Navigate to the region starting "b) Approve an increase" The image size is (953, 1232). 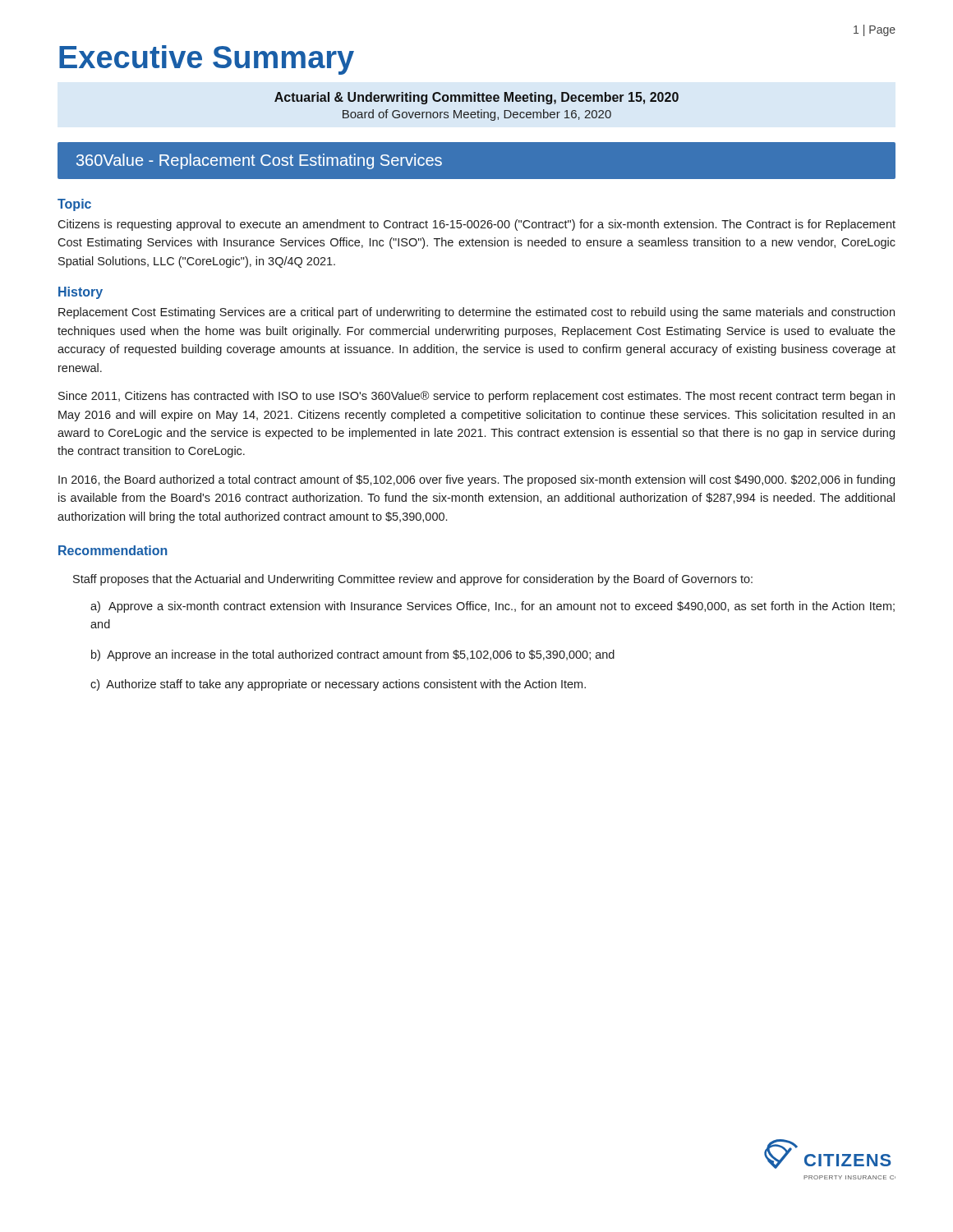pos(493,655)
